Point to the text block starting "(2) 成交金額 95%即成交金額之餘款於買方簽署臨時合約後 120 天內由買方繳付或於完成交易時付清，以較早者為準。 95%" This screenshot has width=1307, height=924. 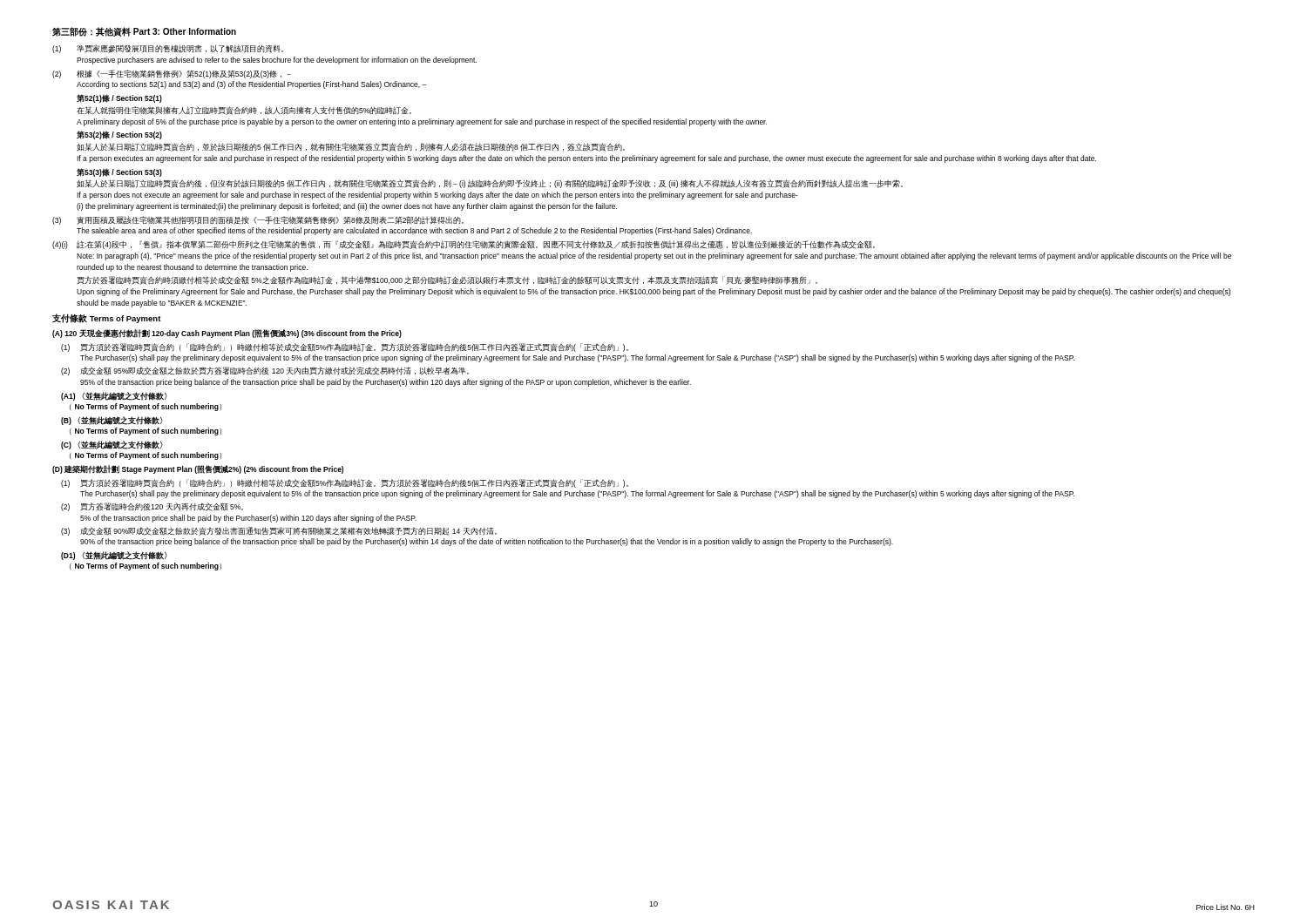376,377
